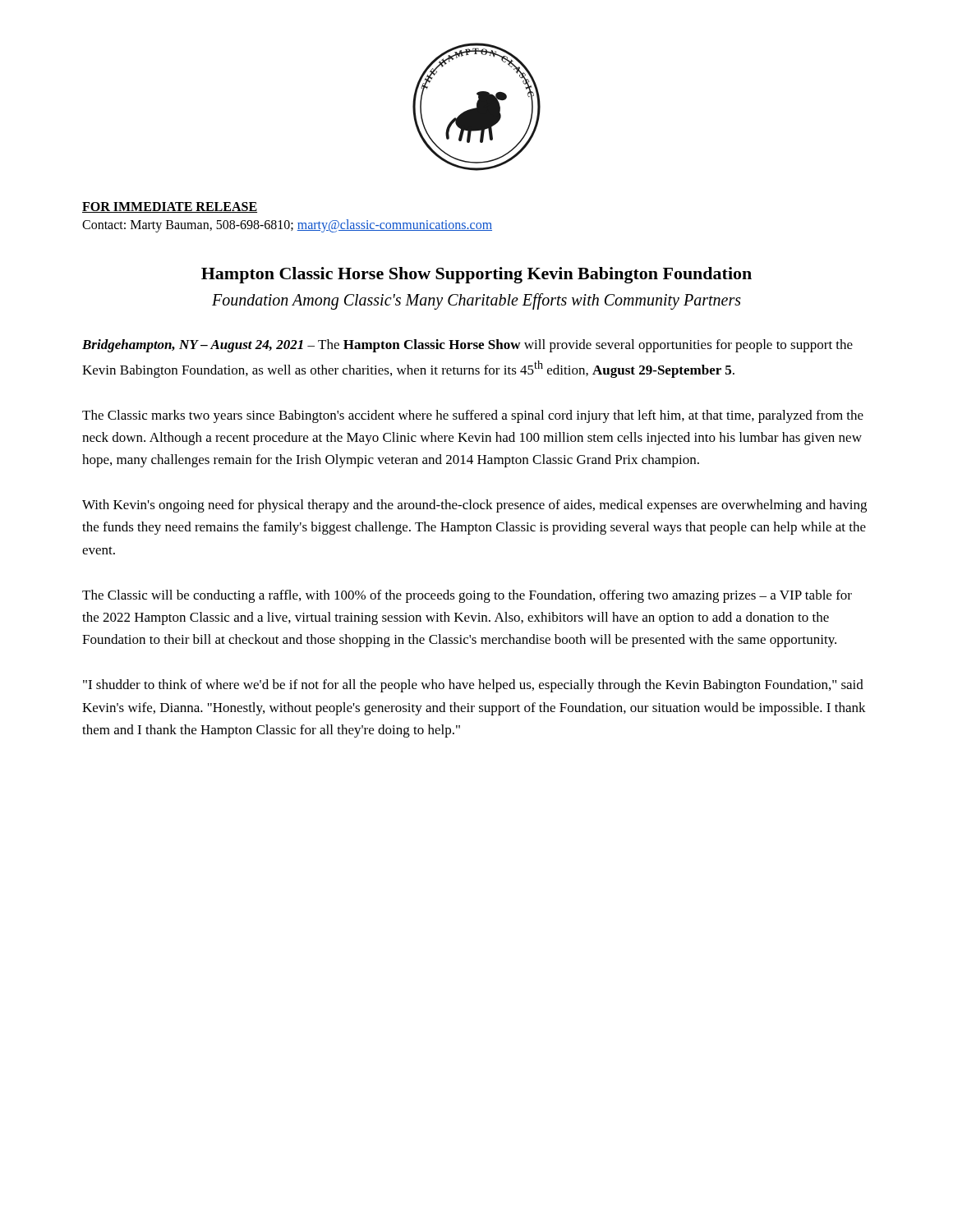The height and width of the screenshot is (1232, 953).
Task: Click on the text block starting "Contact: Marty Bauman, 508-698-6810;"
Action: click(x=287, y=225)
